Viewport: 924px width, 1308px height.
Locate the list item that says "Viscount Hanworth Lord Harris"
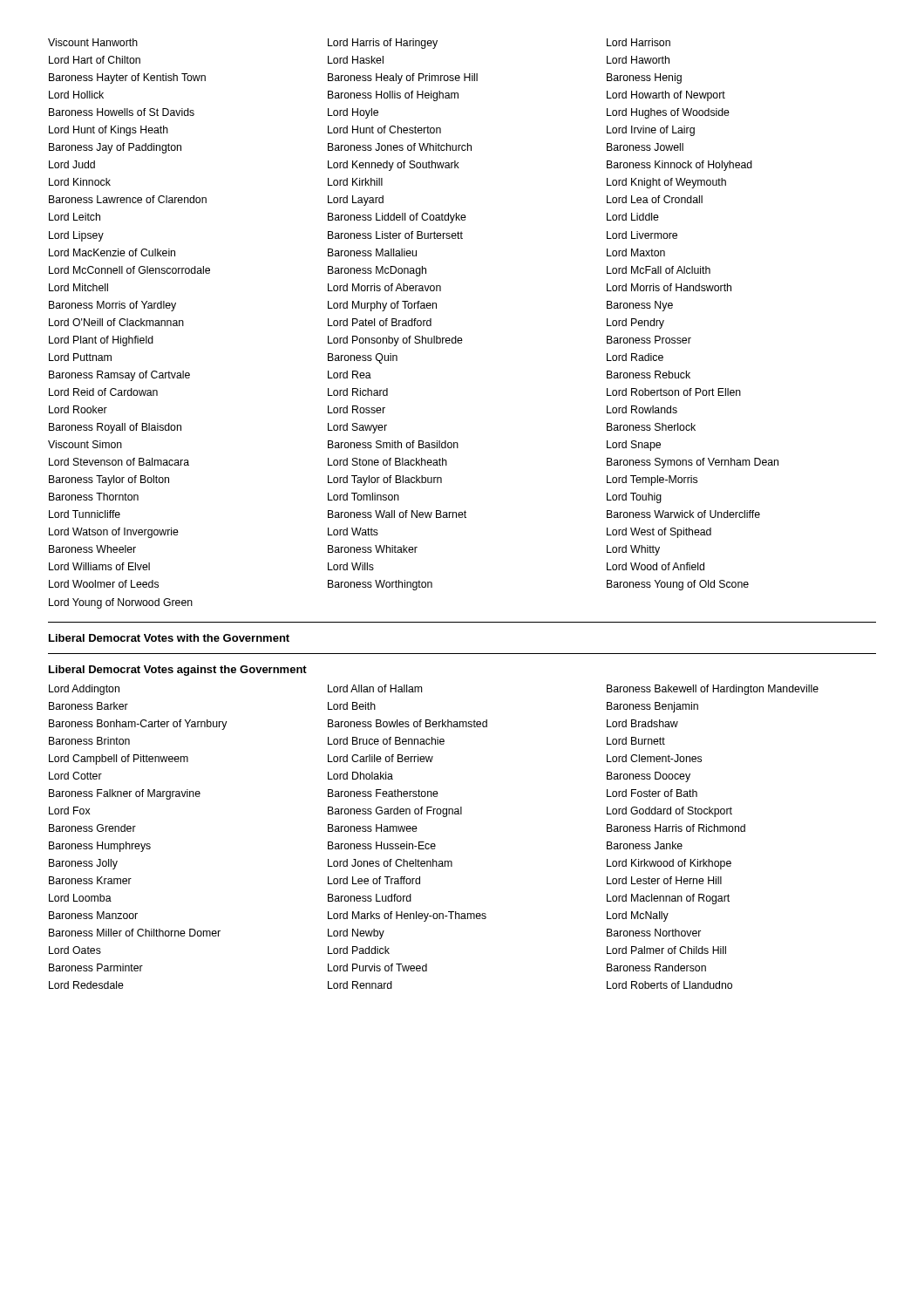[359, 44]
